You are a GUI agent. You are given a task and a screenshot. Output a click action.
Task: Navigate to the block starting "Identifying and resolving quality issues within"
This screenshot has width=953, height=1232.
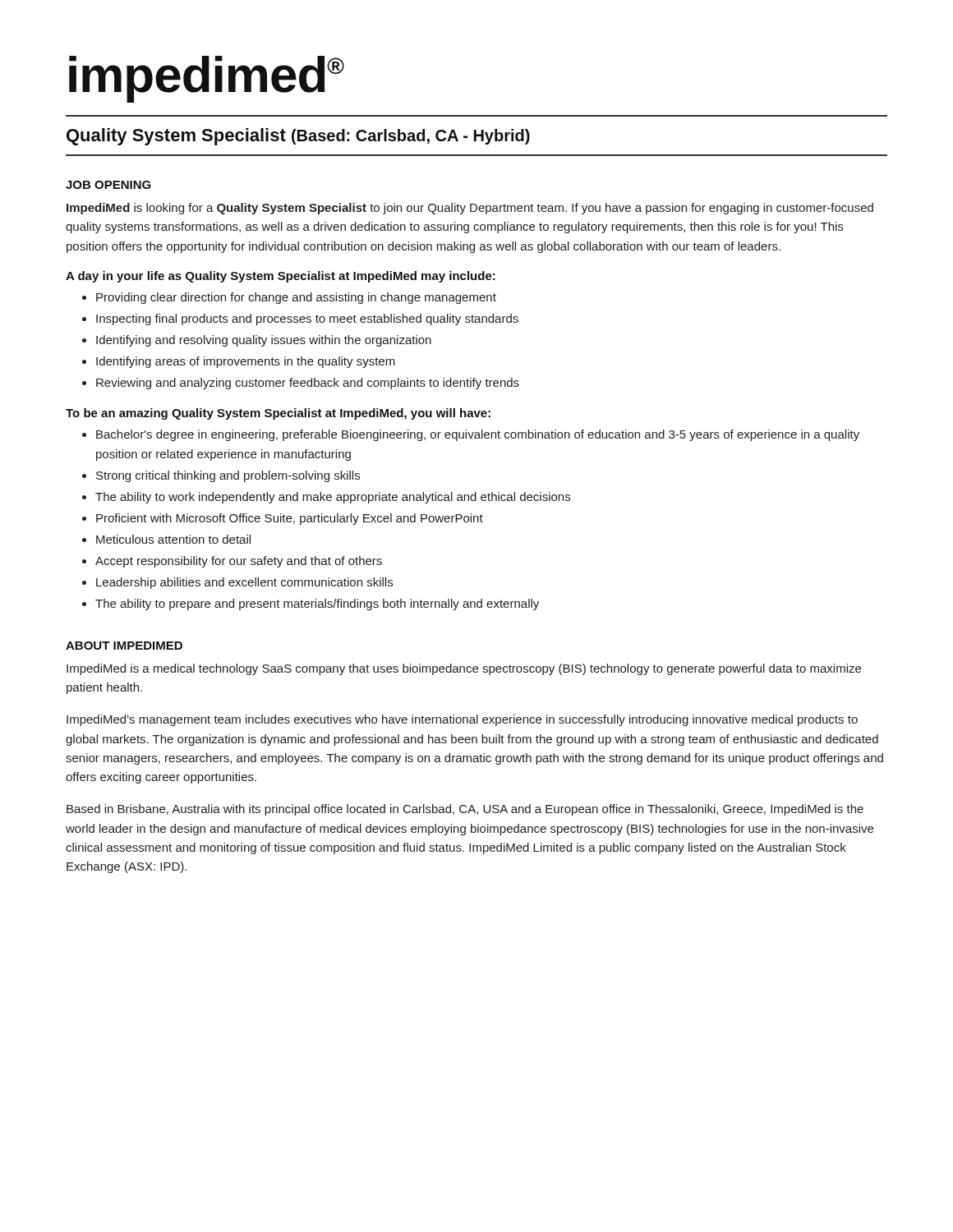click(263, 339)
